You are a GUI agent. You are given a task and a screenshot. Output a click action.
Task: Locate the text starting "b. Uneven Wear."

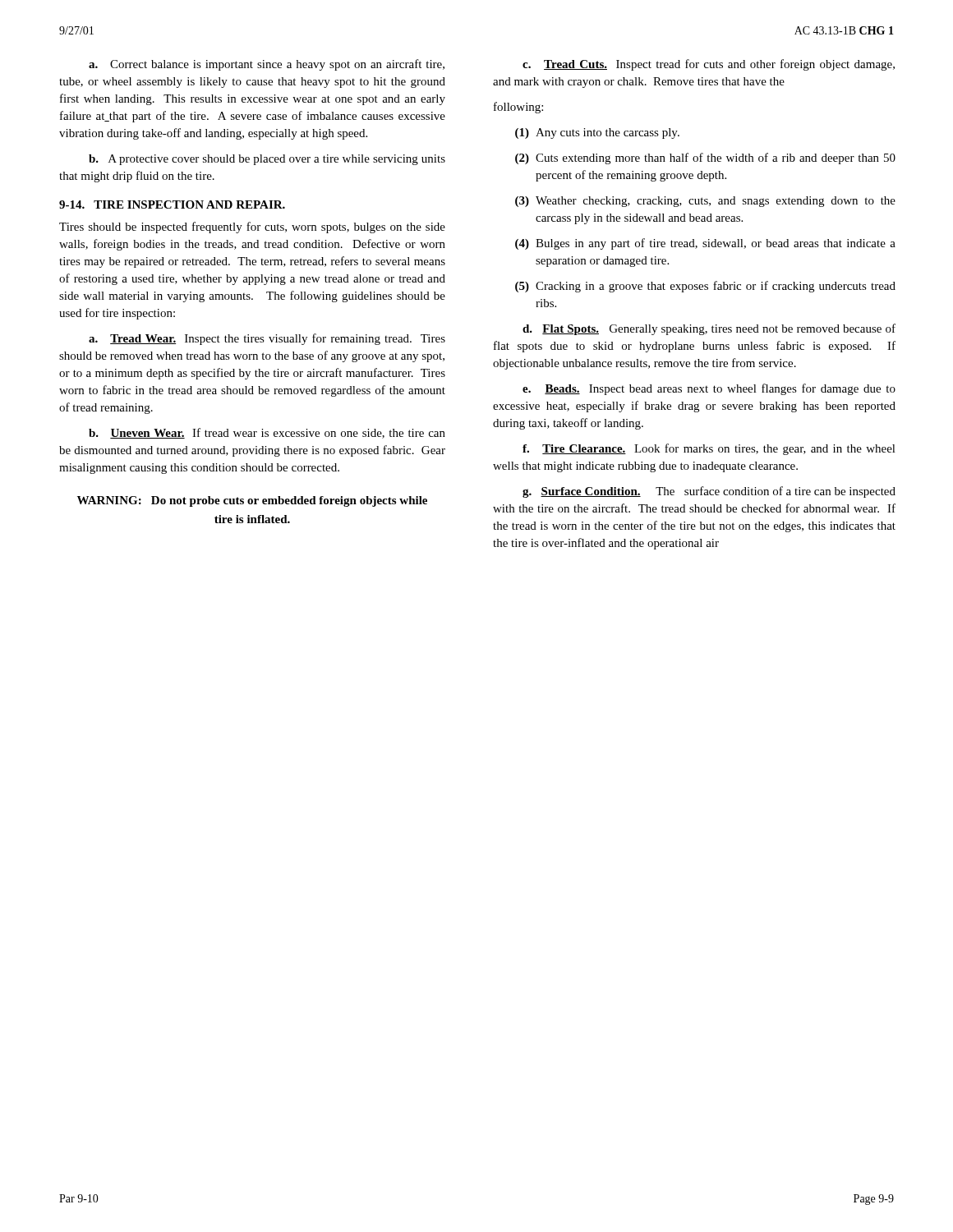pos(252,451)
